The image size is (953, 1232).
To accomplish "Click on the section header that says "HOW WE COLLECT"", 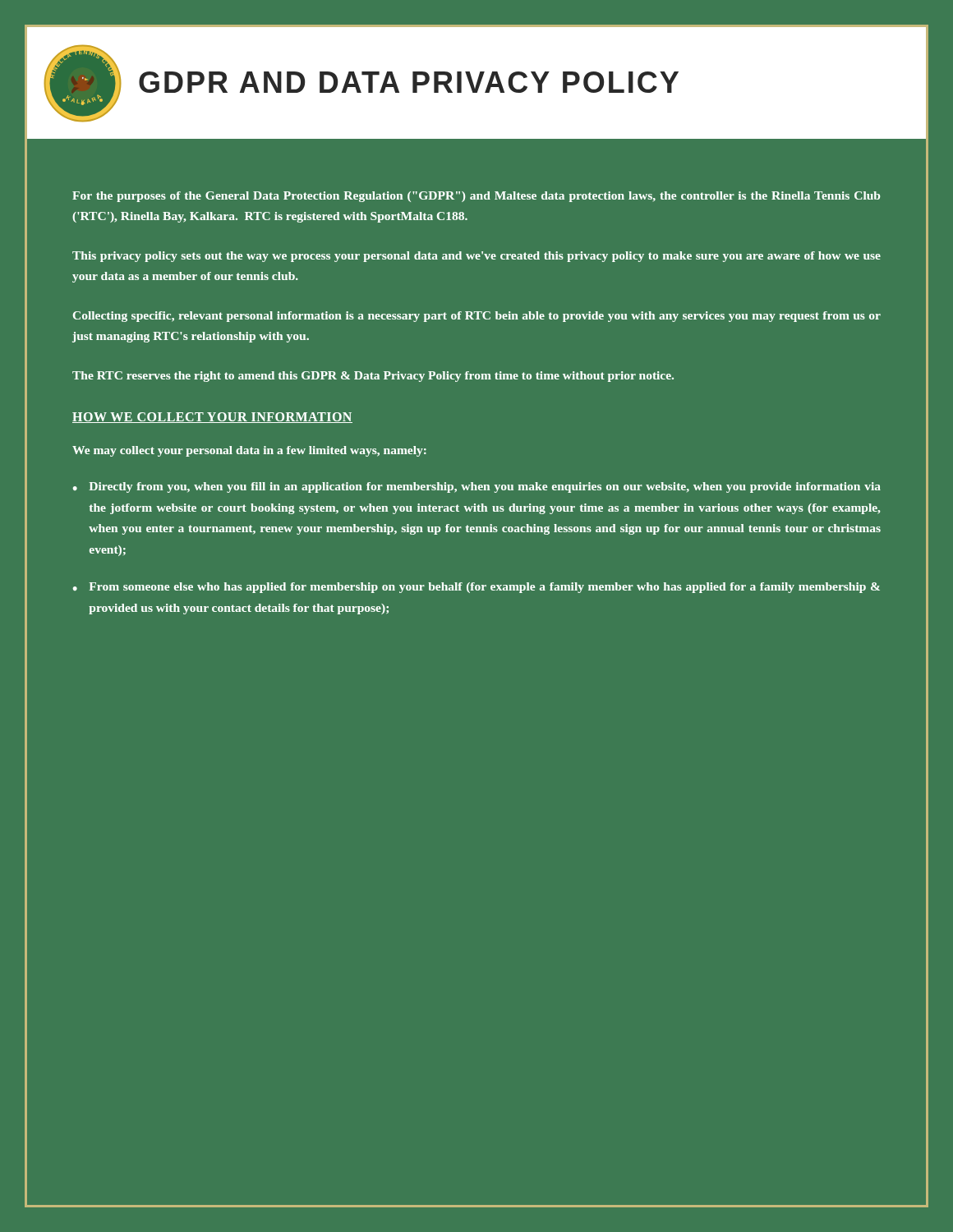I will pyautogui.click(x=212, y=417).
